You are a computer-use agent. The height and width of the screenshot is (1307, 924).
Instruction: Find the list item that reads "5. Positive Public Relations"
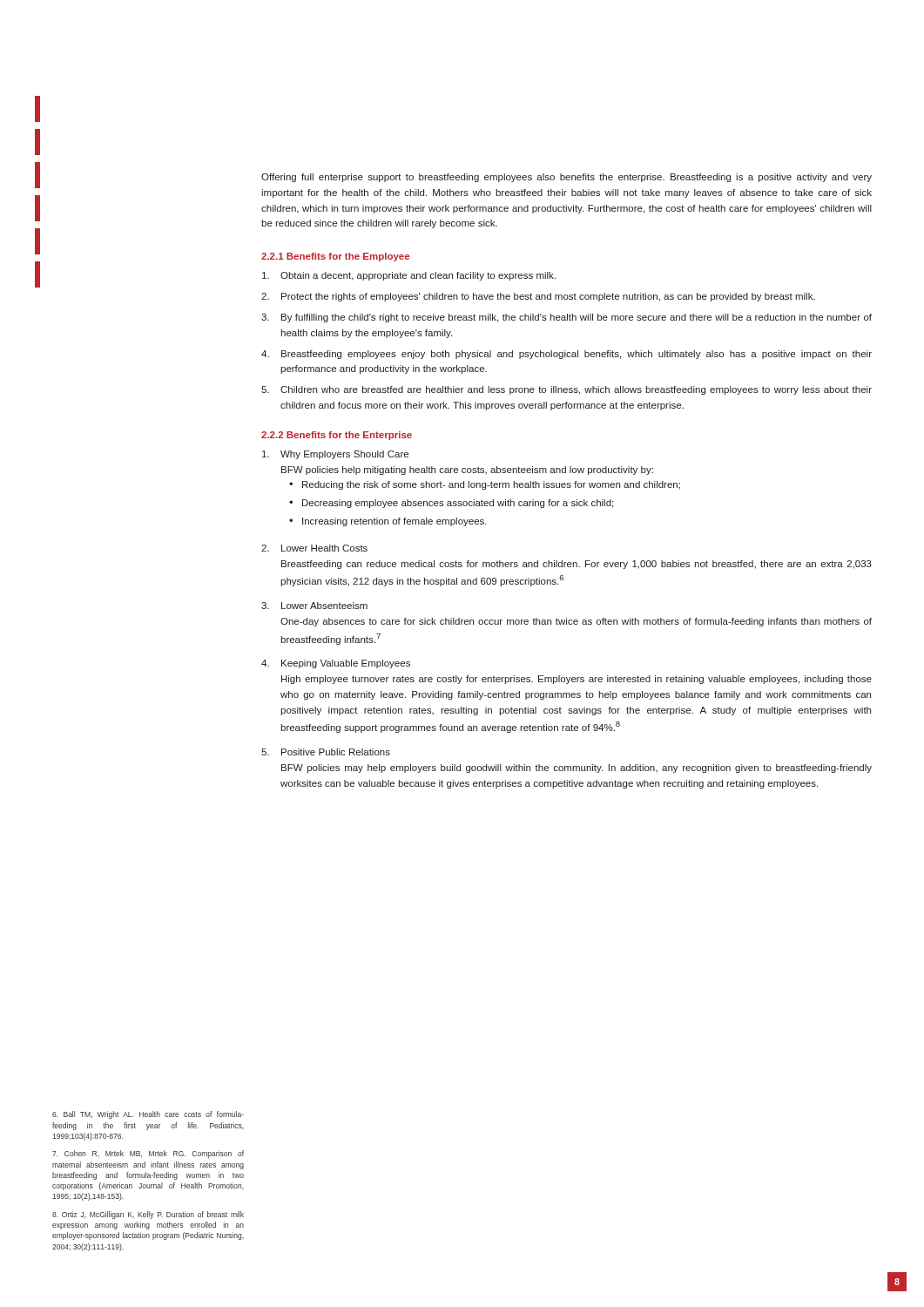(x=567, y=769)
